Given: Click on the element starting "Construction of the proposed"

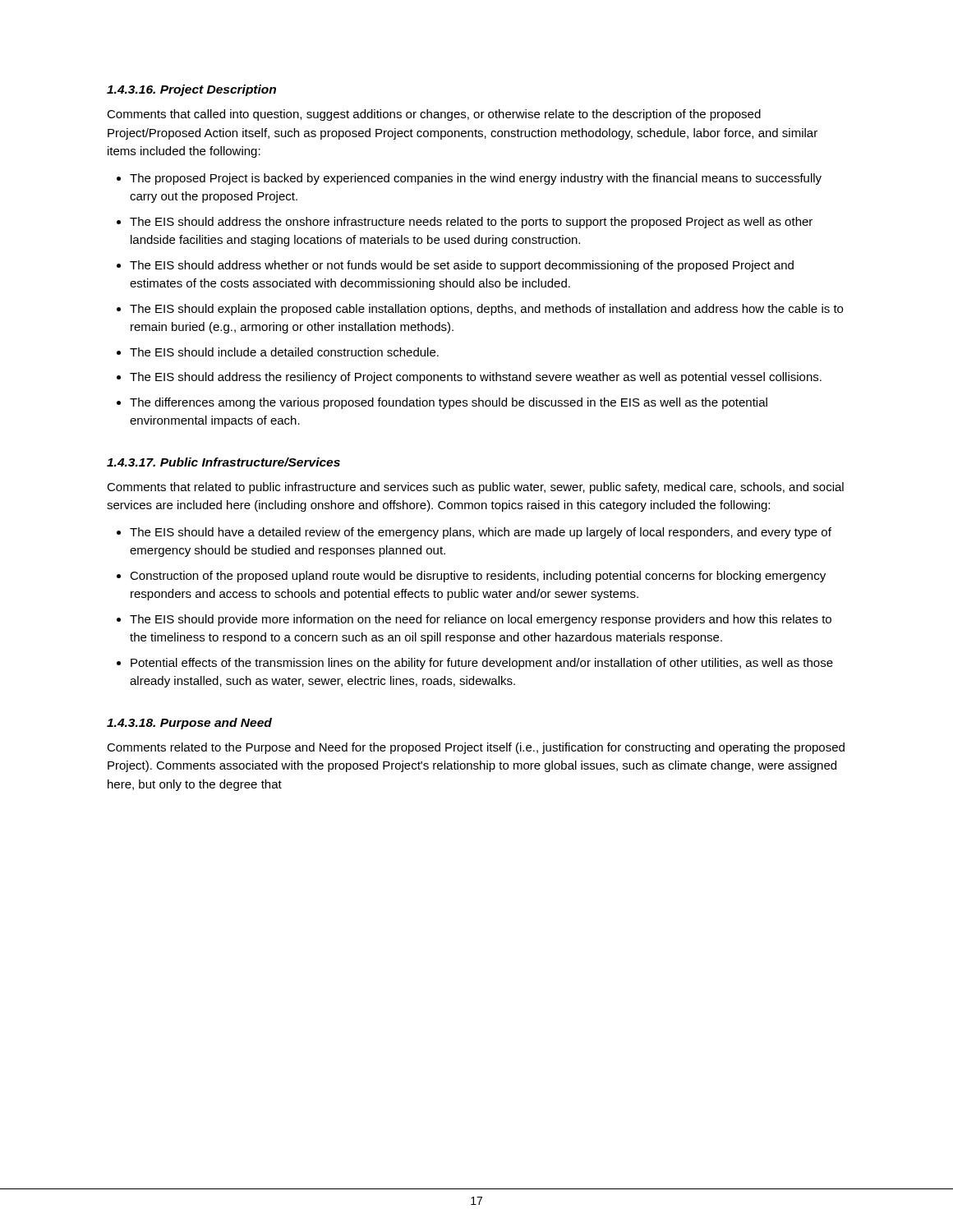Looking at the screenshot, I should click(x=478, y=584).
